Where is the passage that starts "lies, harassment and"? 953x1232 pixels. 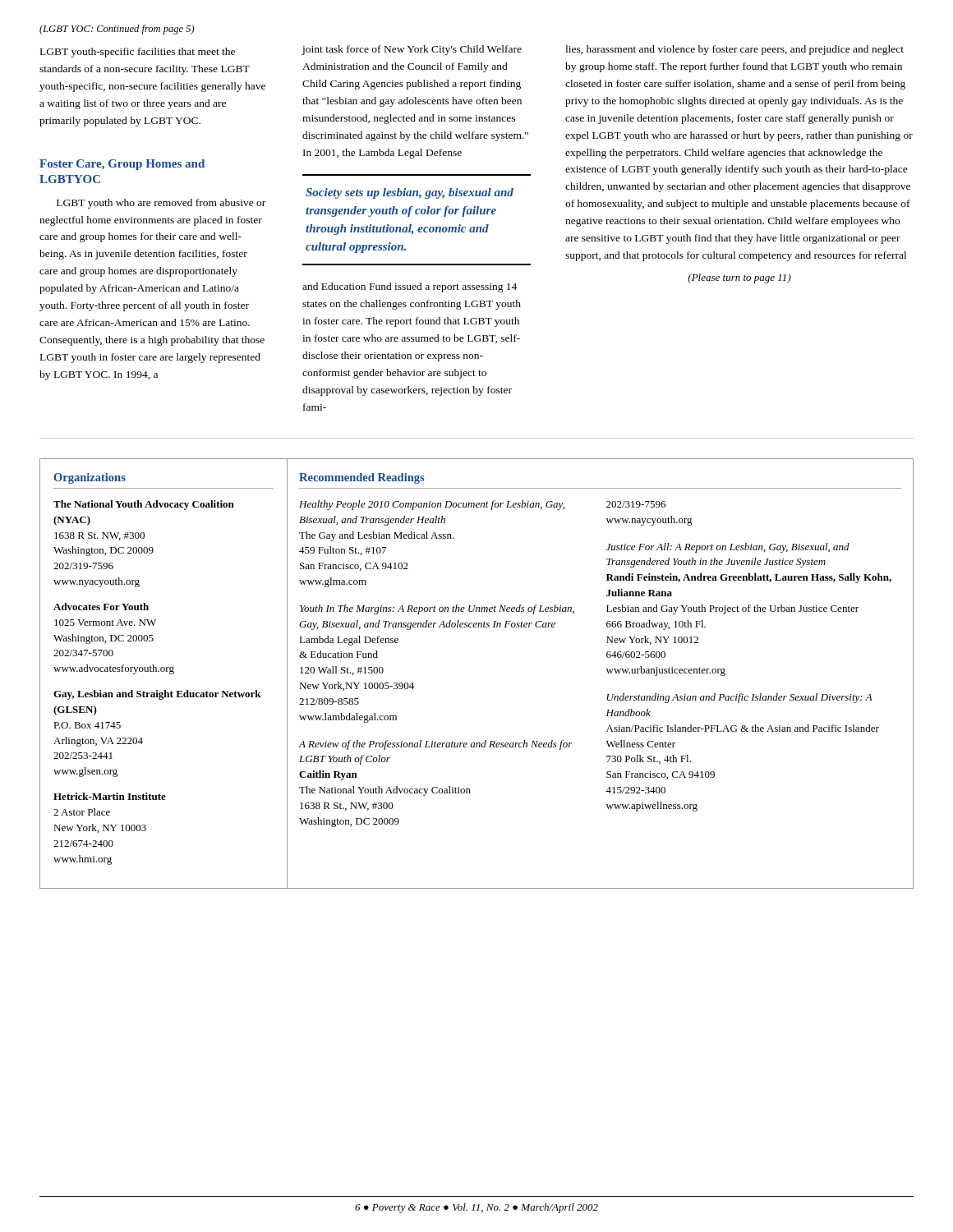[x=739, y=153]
